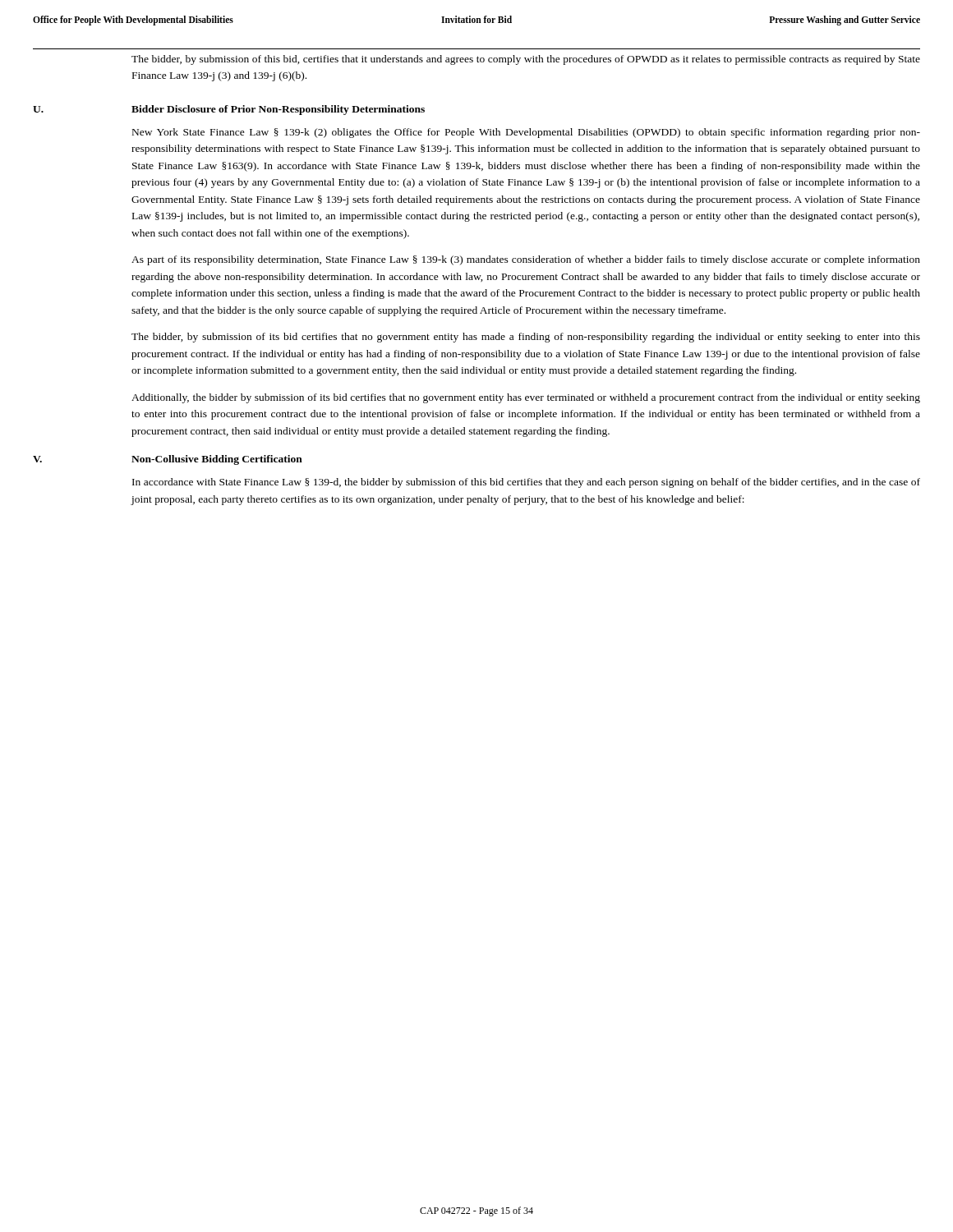Where is the passage that starts "The bidder, by submission of this"?

(x=526, y=67)
